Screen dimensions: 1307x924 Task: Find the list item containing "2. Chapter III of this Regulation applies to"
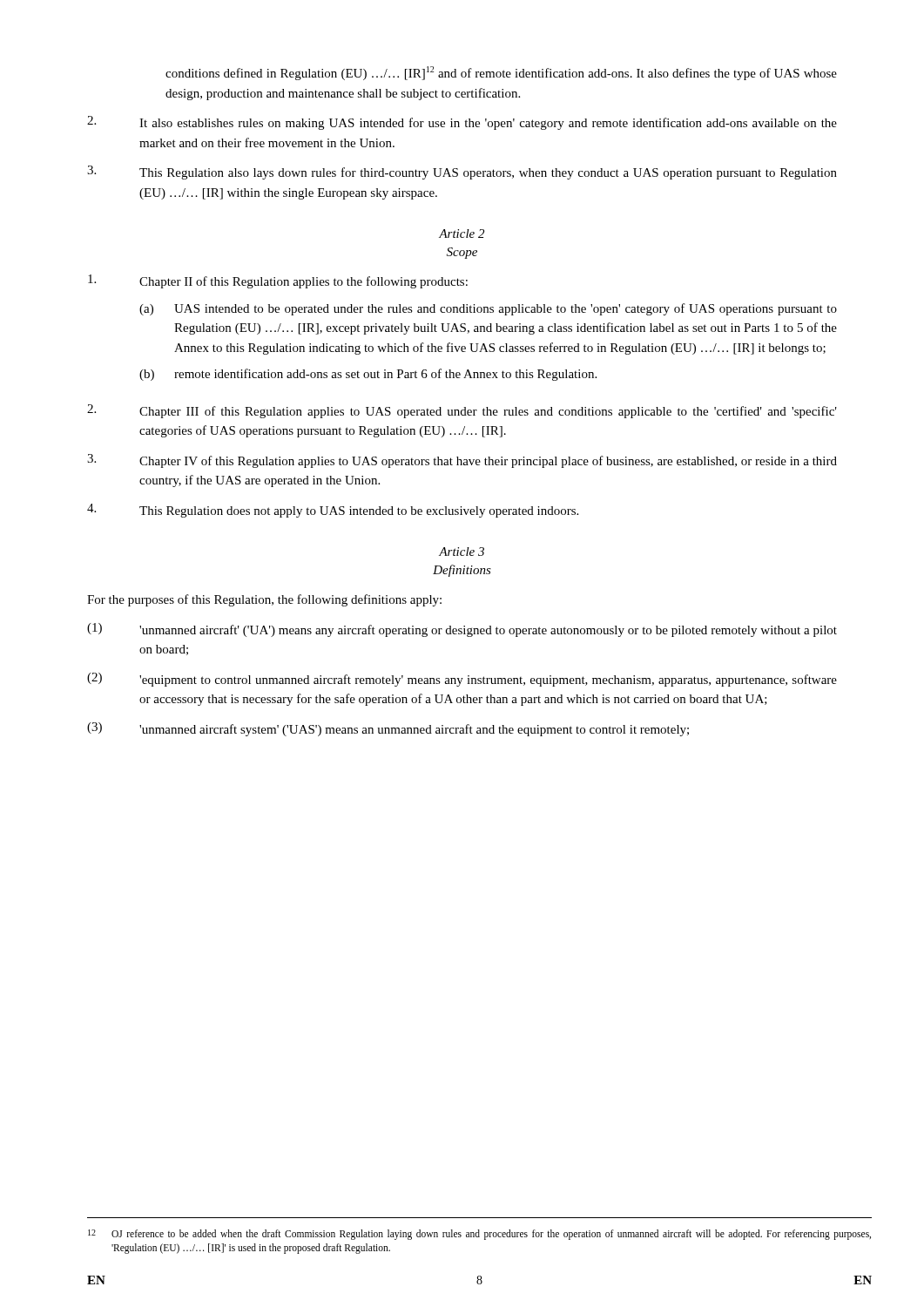point(462,421)
